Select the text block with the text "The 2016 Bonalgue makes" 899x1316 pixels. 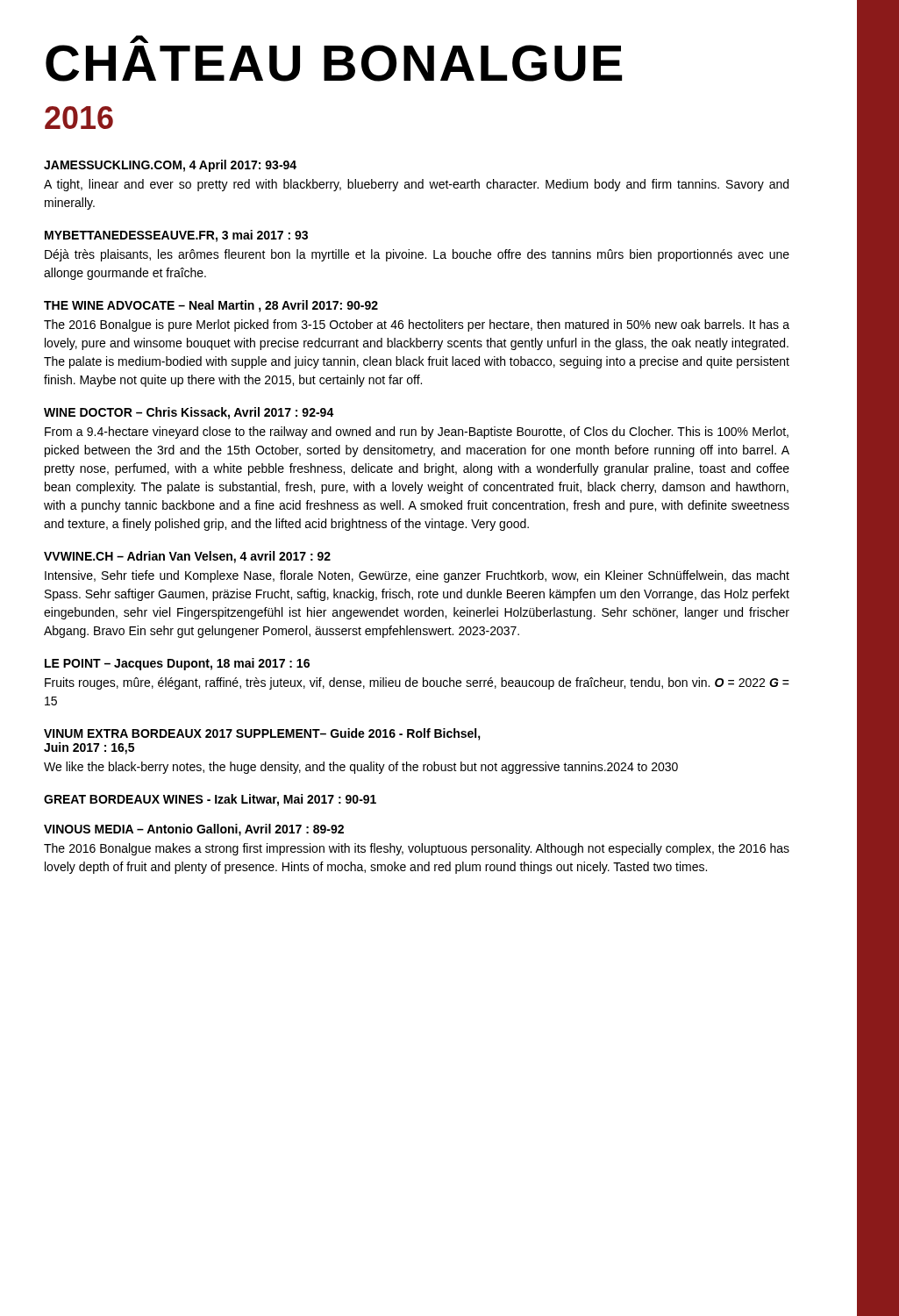point(417,857)
